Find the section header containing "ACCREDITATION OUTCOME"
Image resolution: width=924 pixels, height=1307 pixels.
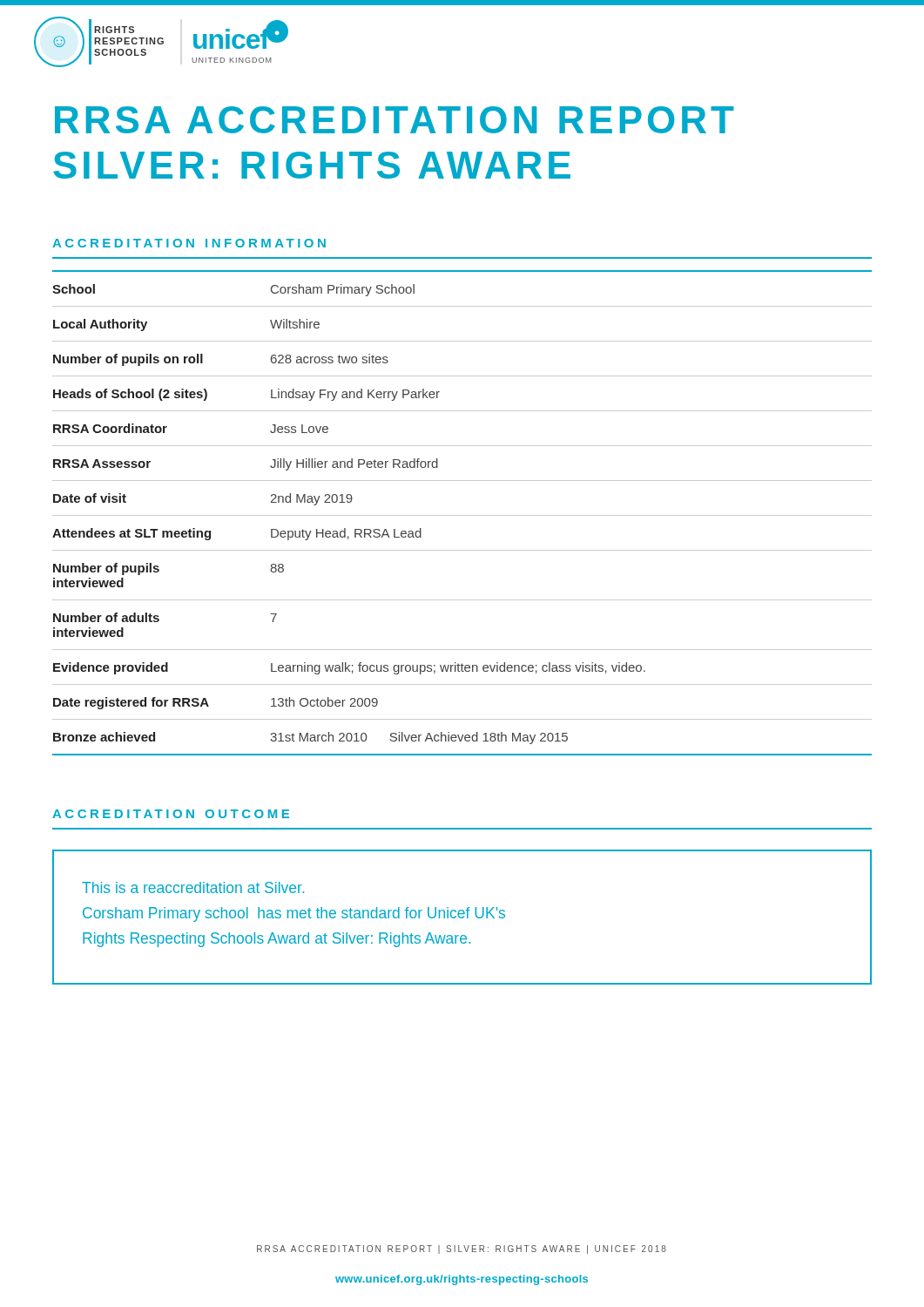pyautogui.click(x=173, y=813)
